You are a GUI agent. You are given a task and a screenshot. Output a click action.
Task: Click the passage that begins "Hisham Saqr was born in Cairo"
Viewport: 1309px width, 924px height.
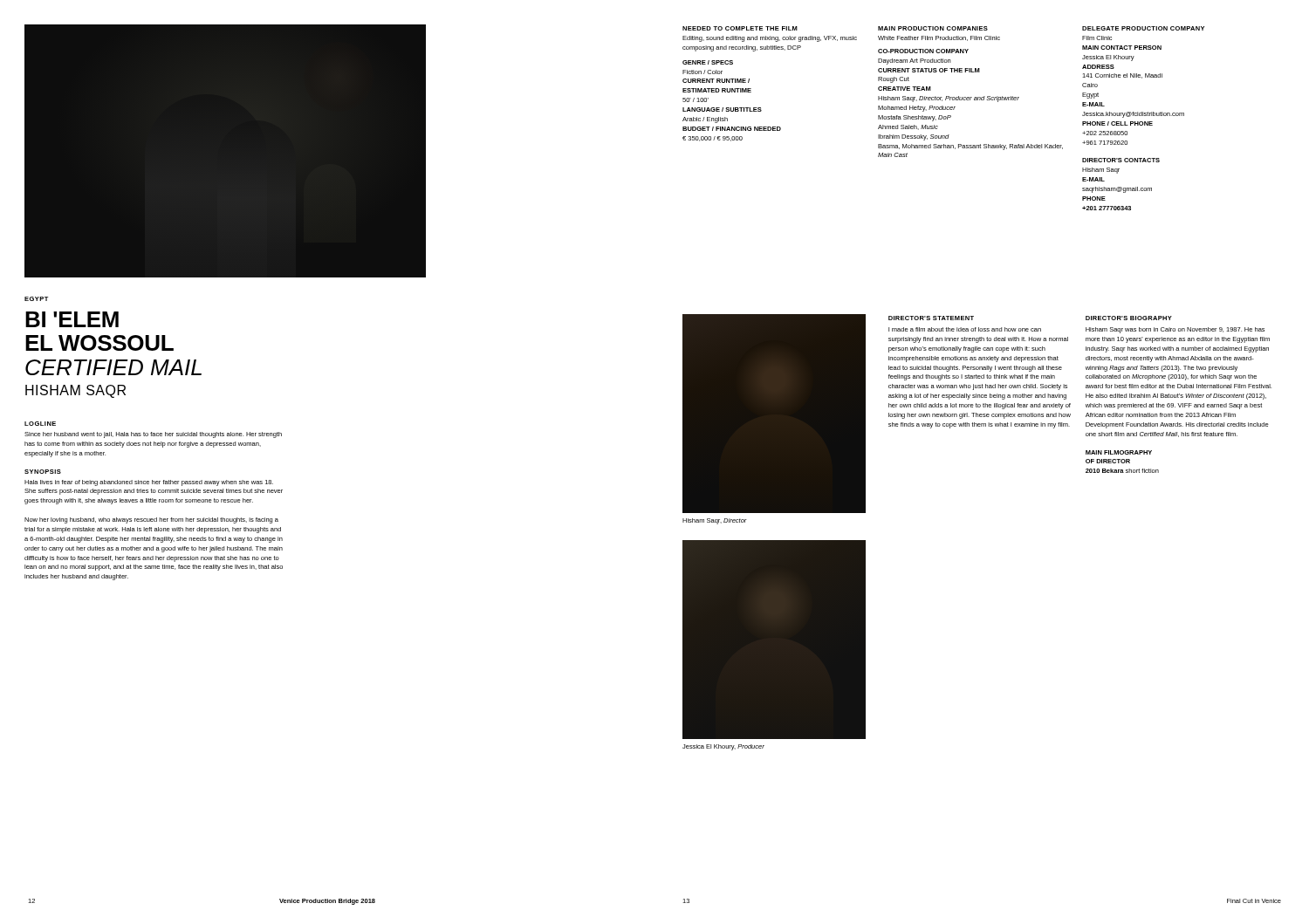click(1179, 382)
